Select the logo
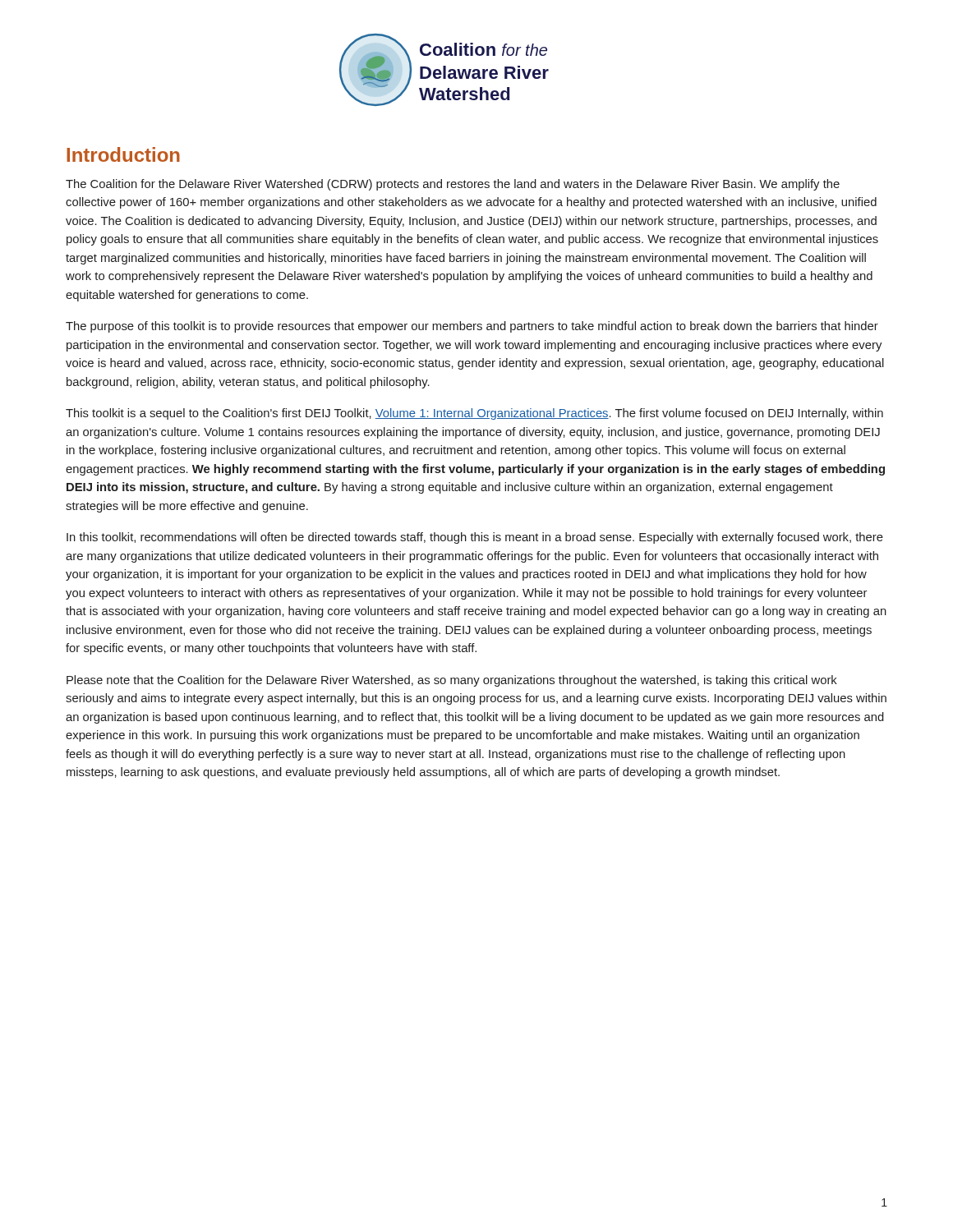 tap(476, 63)
